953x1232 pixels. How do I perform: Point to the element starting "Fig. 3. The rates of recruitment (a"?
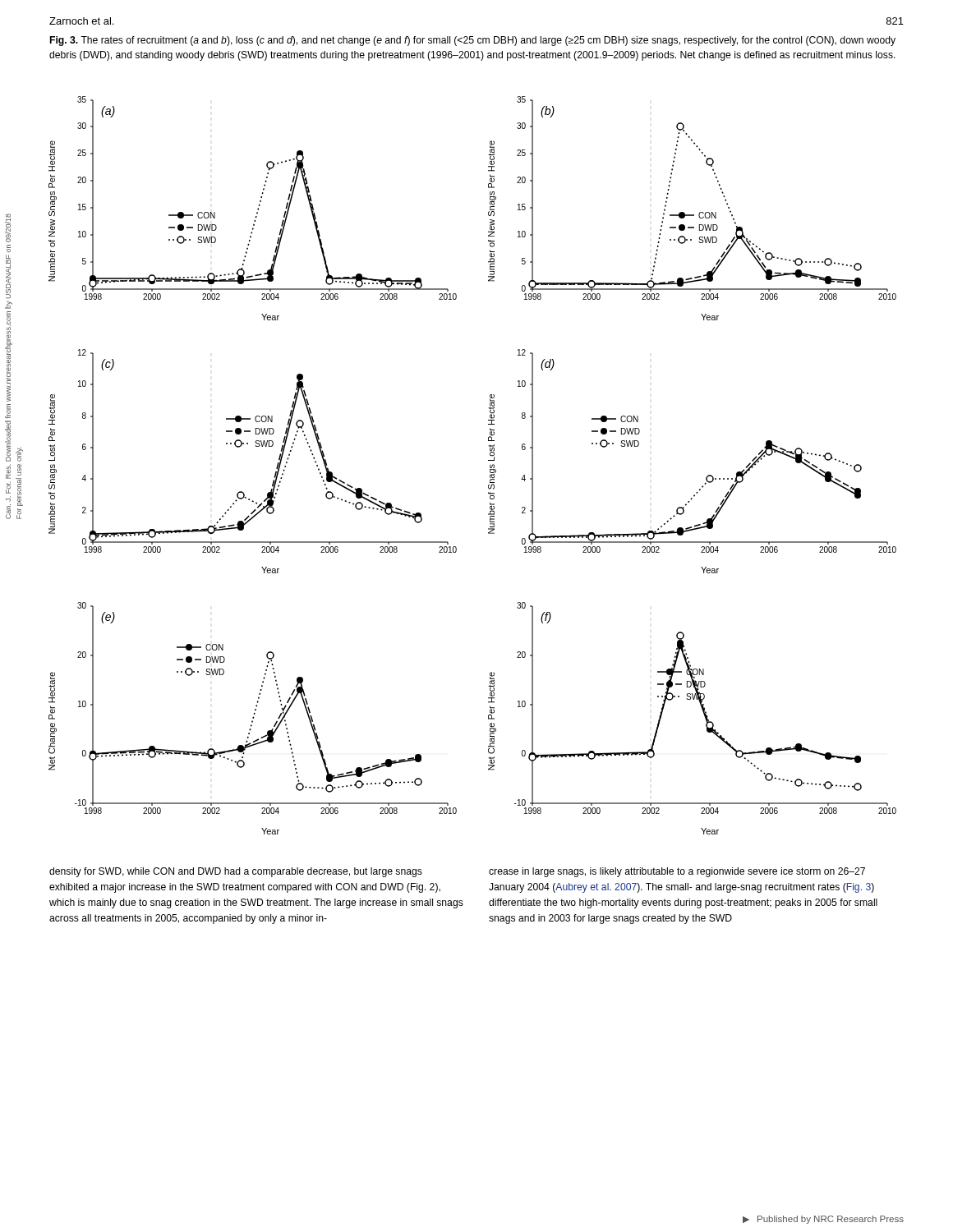[x=473, y=48]
